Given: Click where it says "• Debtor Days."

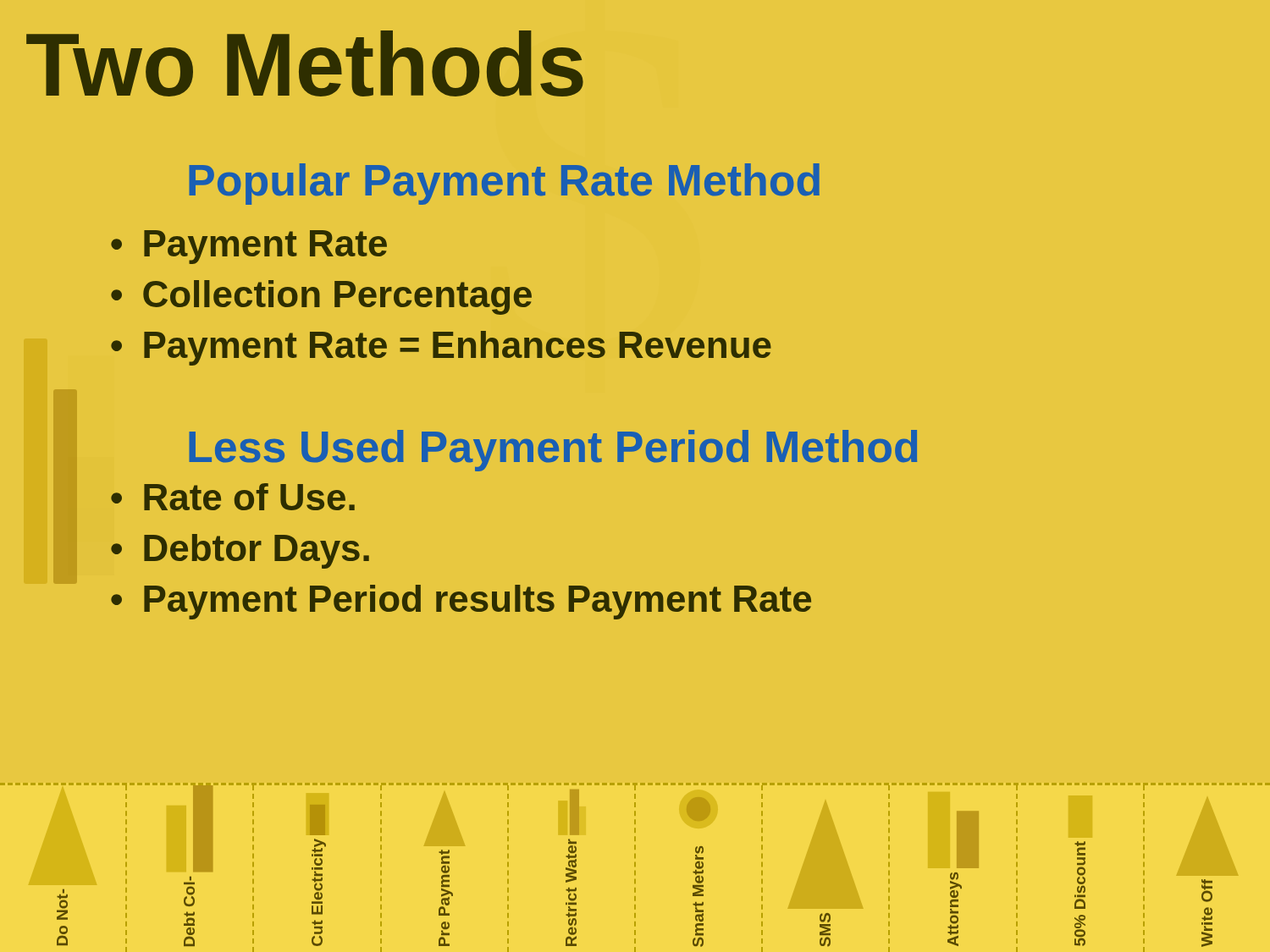Looking at the screenshot, I should click(240, 551).
